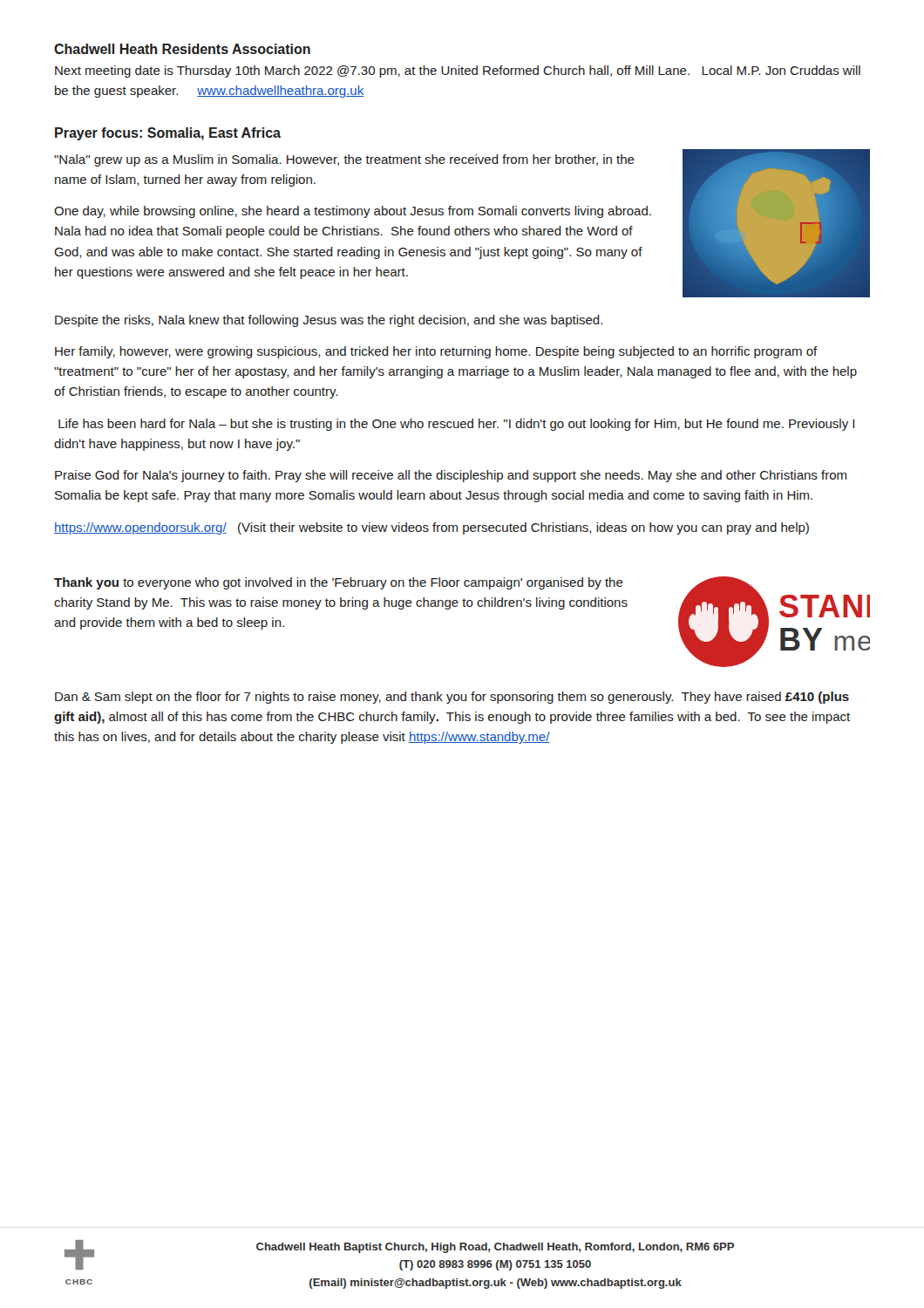Click the passage that begins "Dan & Sam"
924x1308 pixels.
pos(452,716)
